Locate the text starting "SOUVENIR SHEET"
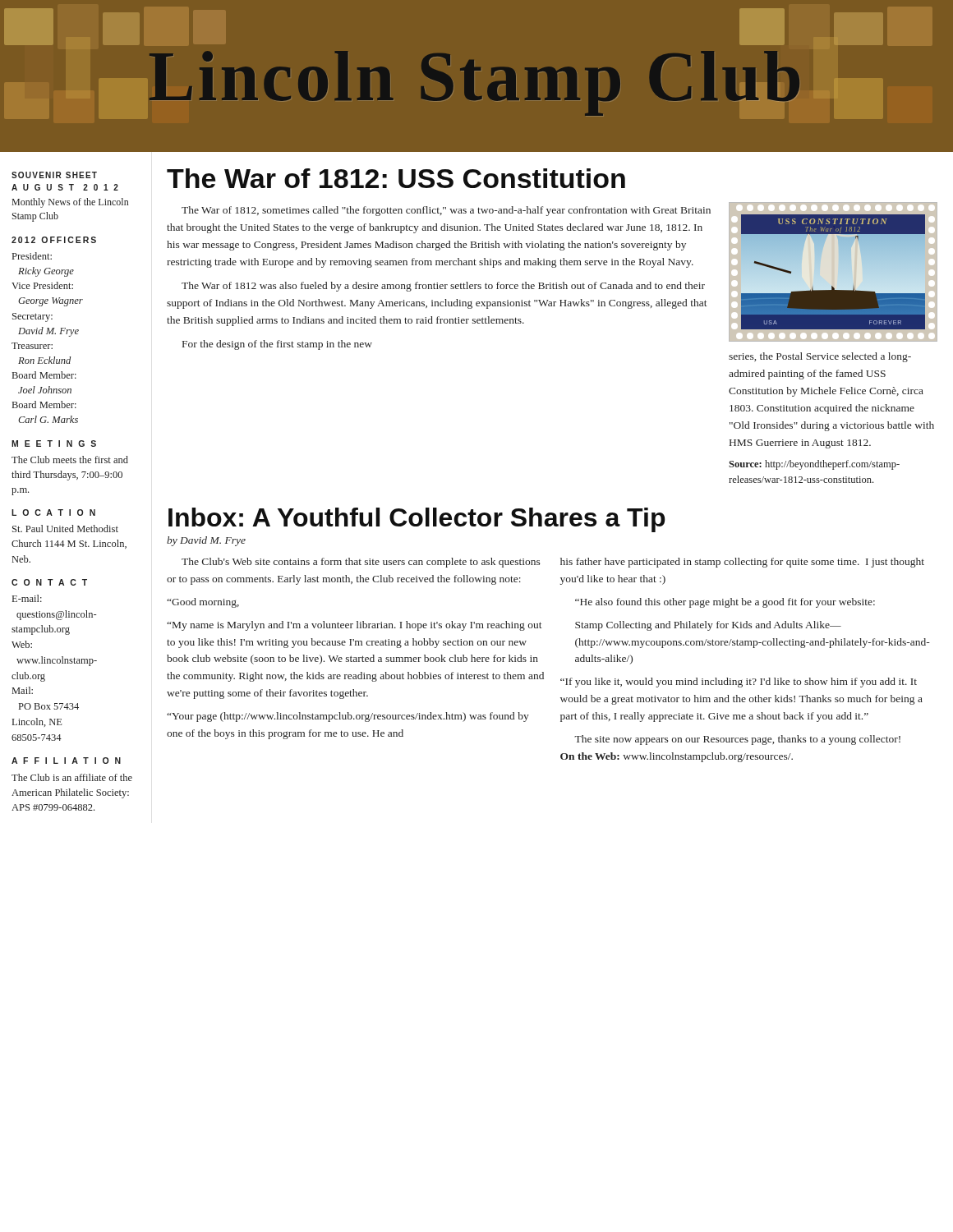Image resolution: width=953 pixels, height=1232 pixels. point(55,175)
